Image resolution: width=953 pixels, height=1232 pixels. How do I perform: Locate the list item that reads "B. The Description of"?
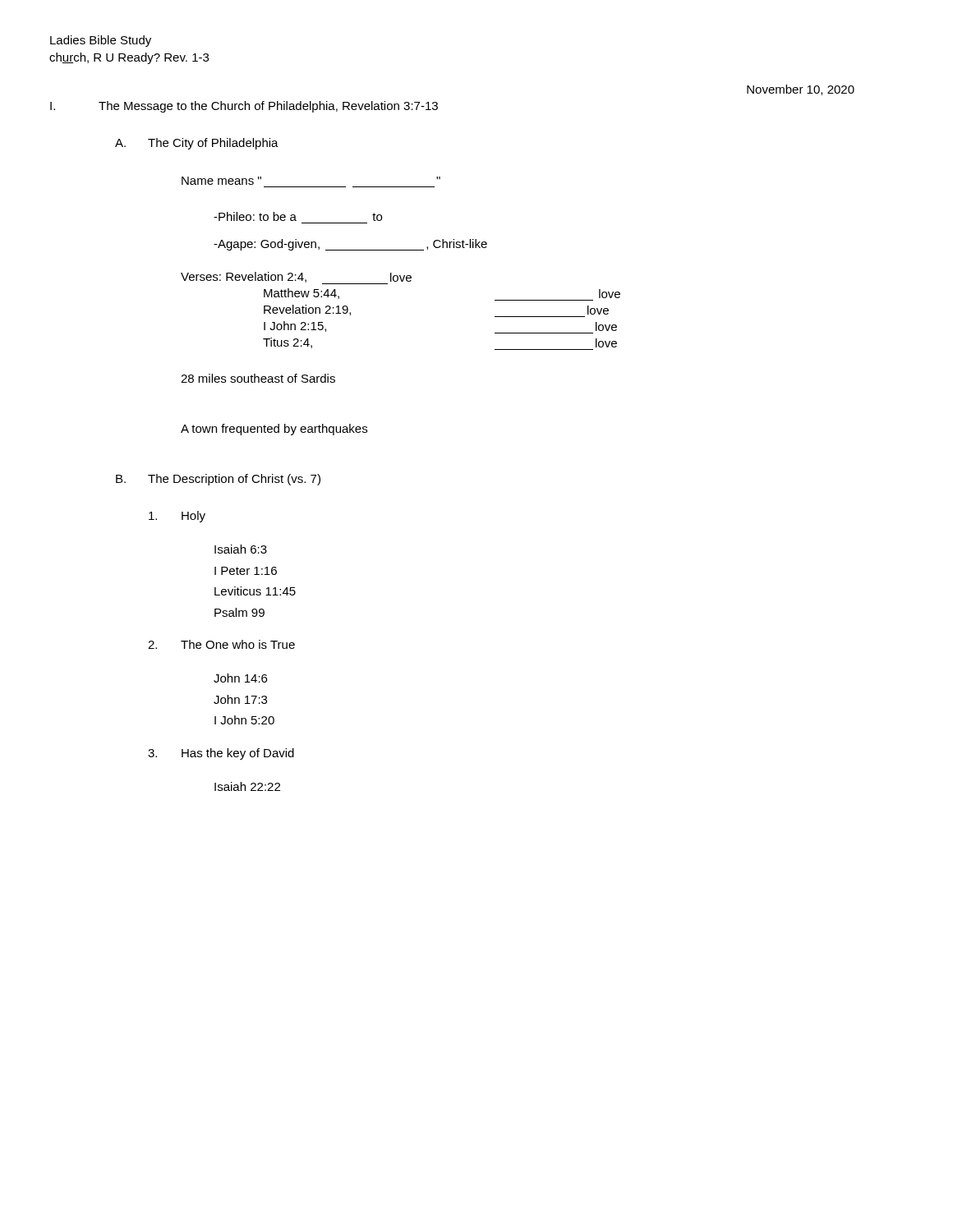pyautogui.click(x=218, y=478)
